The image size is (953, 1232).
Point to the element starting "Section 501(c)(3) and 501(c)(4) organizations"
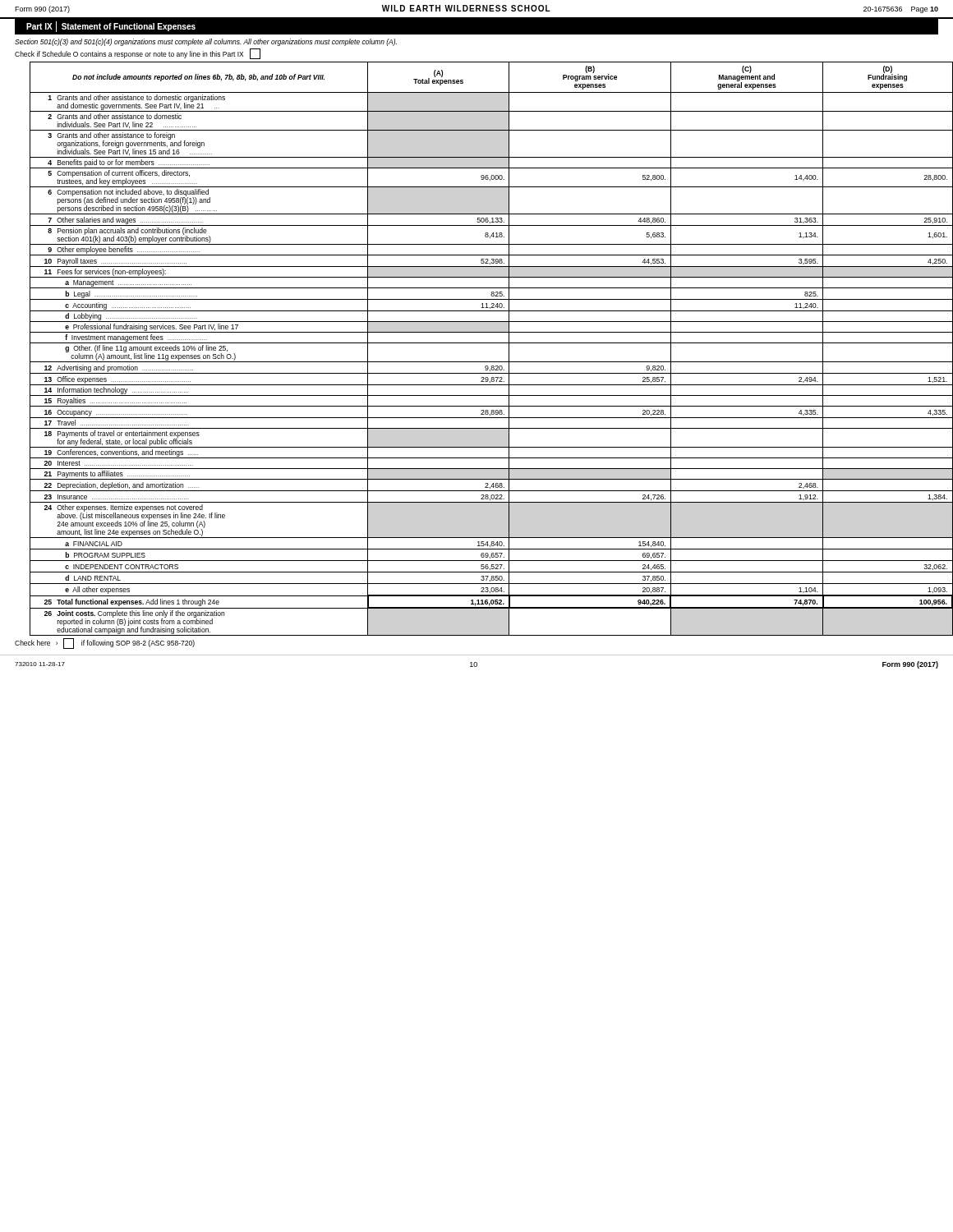[206, 42]
